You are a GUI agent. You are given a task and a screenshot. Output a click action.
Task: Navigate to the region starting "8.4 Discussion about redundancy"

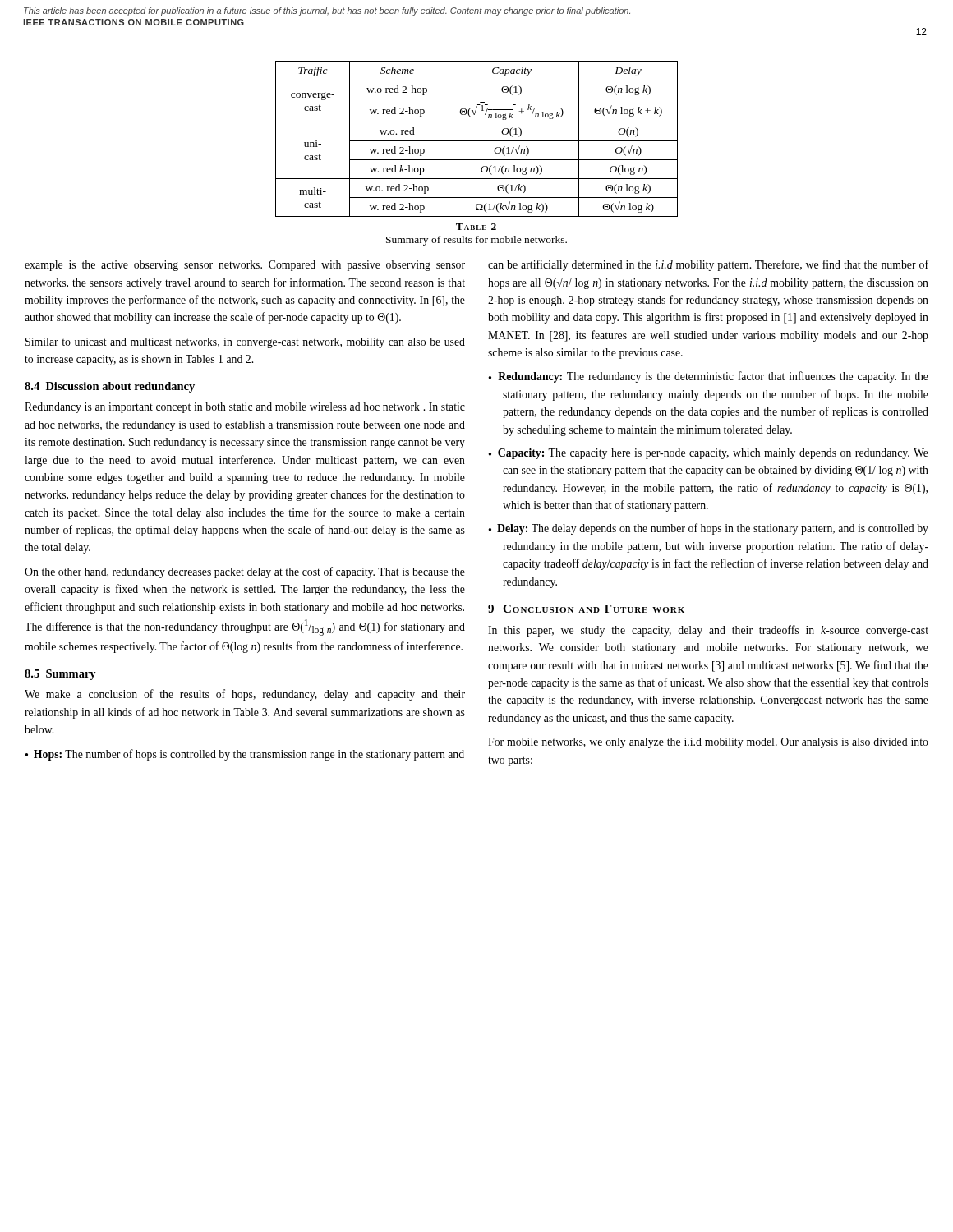click(110, 386)
